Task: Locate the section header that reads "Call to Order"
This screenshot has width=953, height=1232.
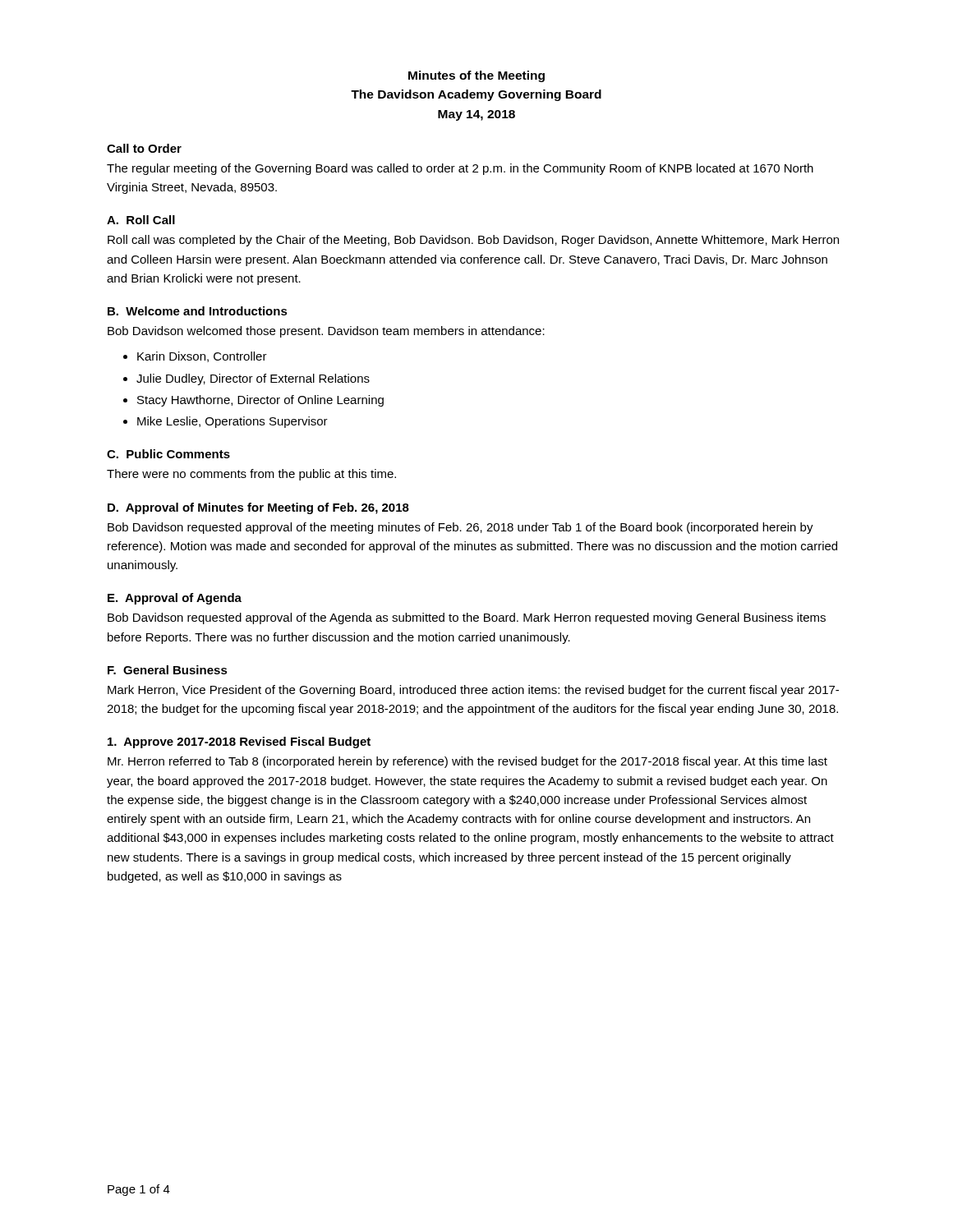Action: point(144,148)
